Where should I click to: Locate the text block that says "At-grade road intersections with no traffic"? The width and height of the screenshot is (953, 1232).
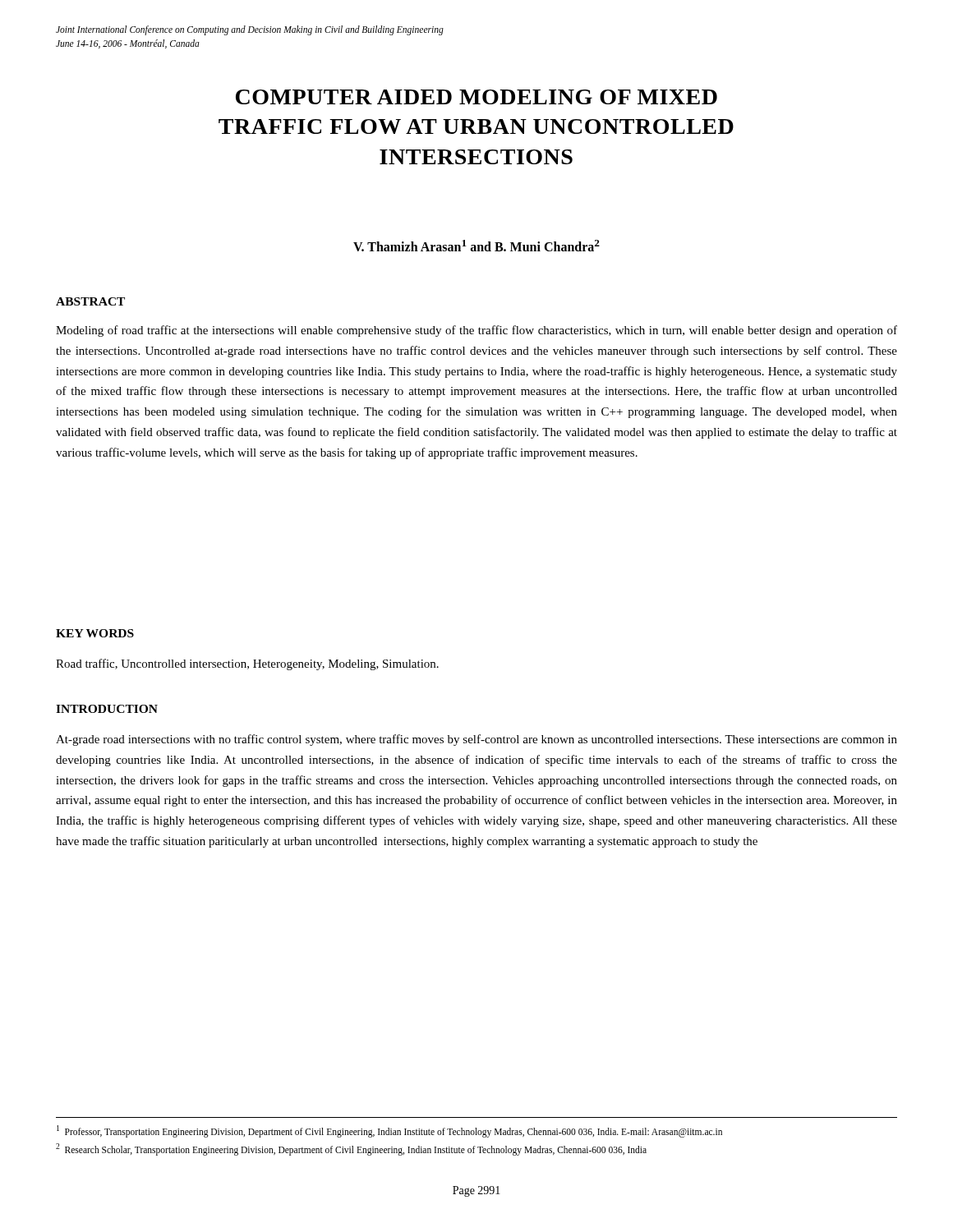(476, 790)
